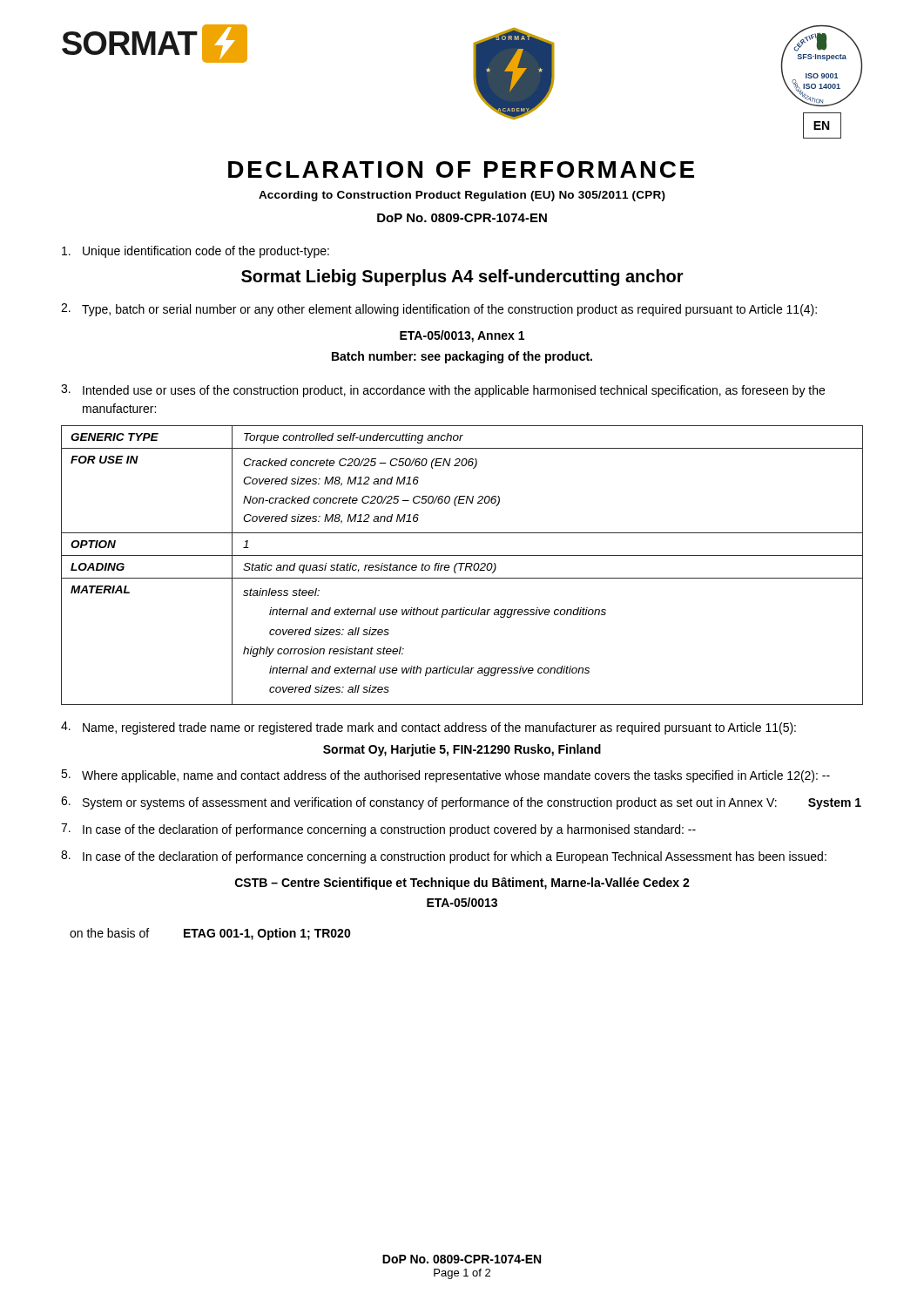Select the text block that reads "Sormat Oy, Harjutie 5, FIN-21290"
This screenshot has width=924, height=1307.
click(x=462, y=749)
